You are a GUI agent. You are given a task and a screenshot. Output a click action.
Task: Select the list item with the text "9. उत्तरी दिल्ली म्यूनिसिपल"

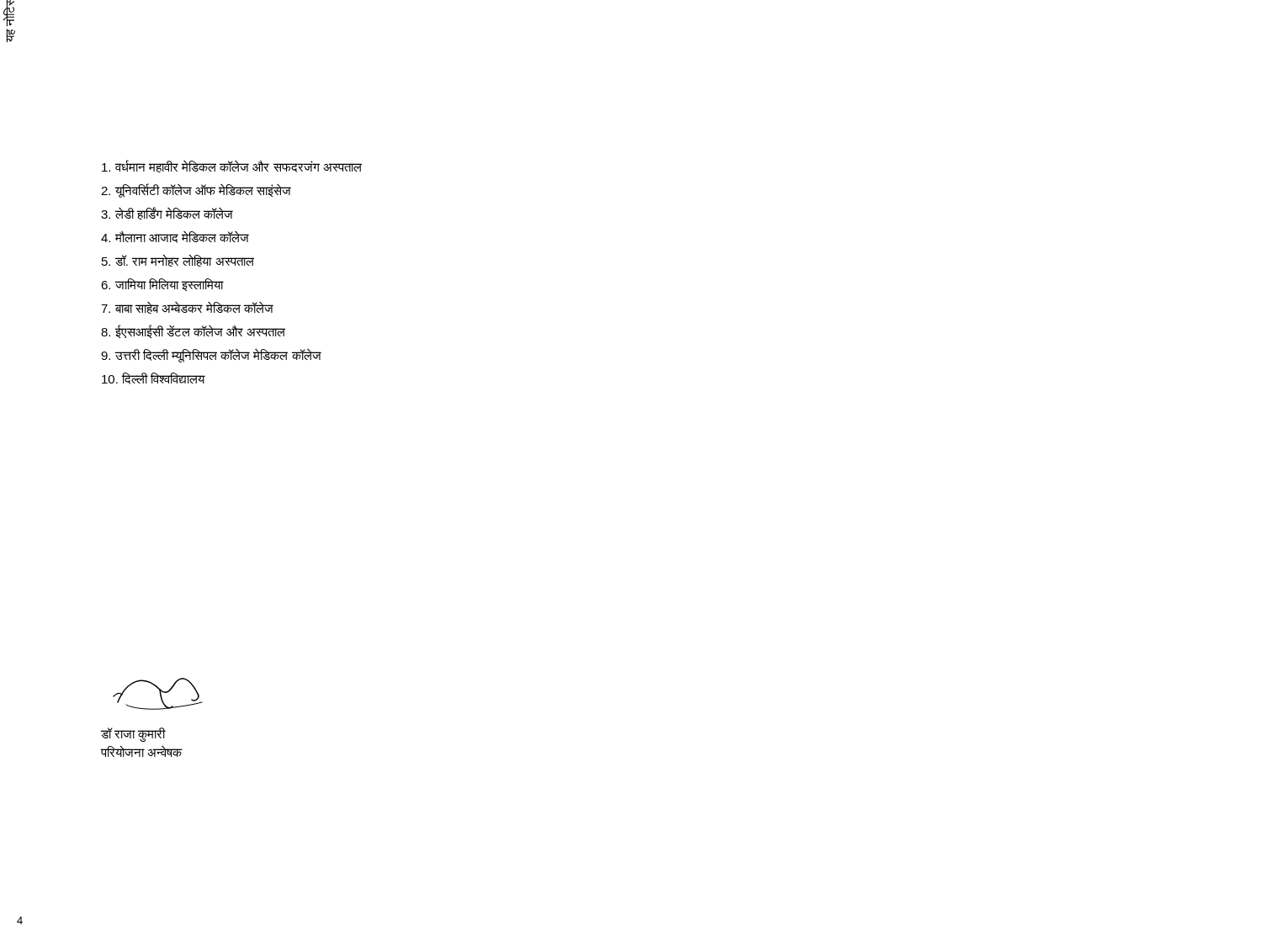(211, 355)
